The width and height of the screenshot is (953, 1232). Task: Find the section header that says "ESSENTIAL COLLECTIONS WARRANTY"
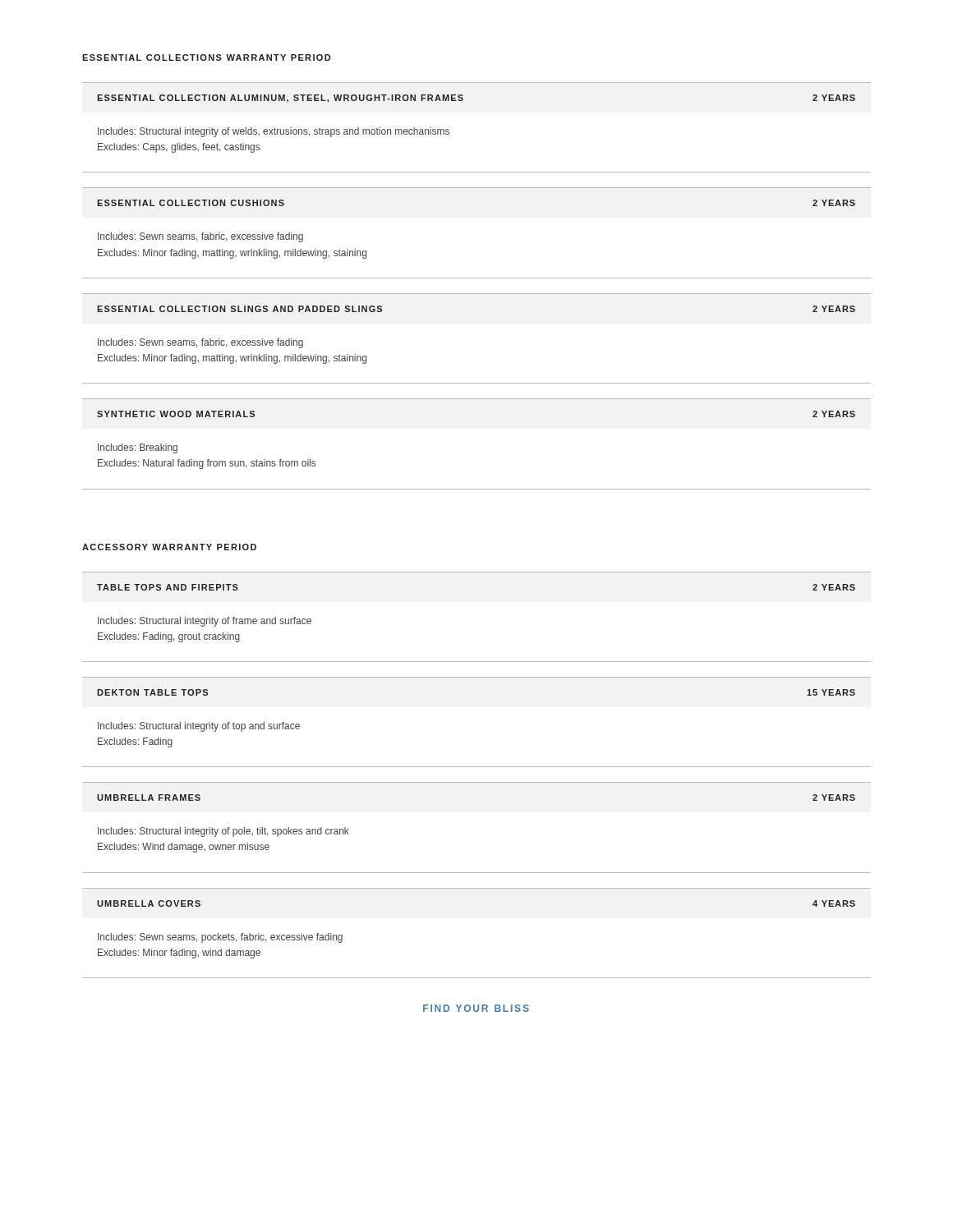coord(207,58)
